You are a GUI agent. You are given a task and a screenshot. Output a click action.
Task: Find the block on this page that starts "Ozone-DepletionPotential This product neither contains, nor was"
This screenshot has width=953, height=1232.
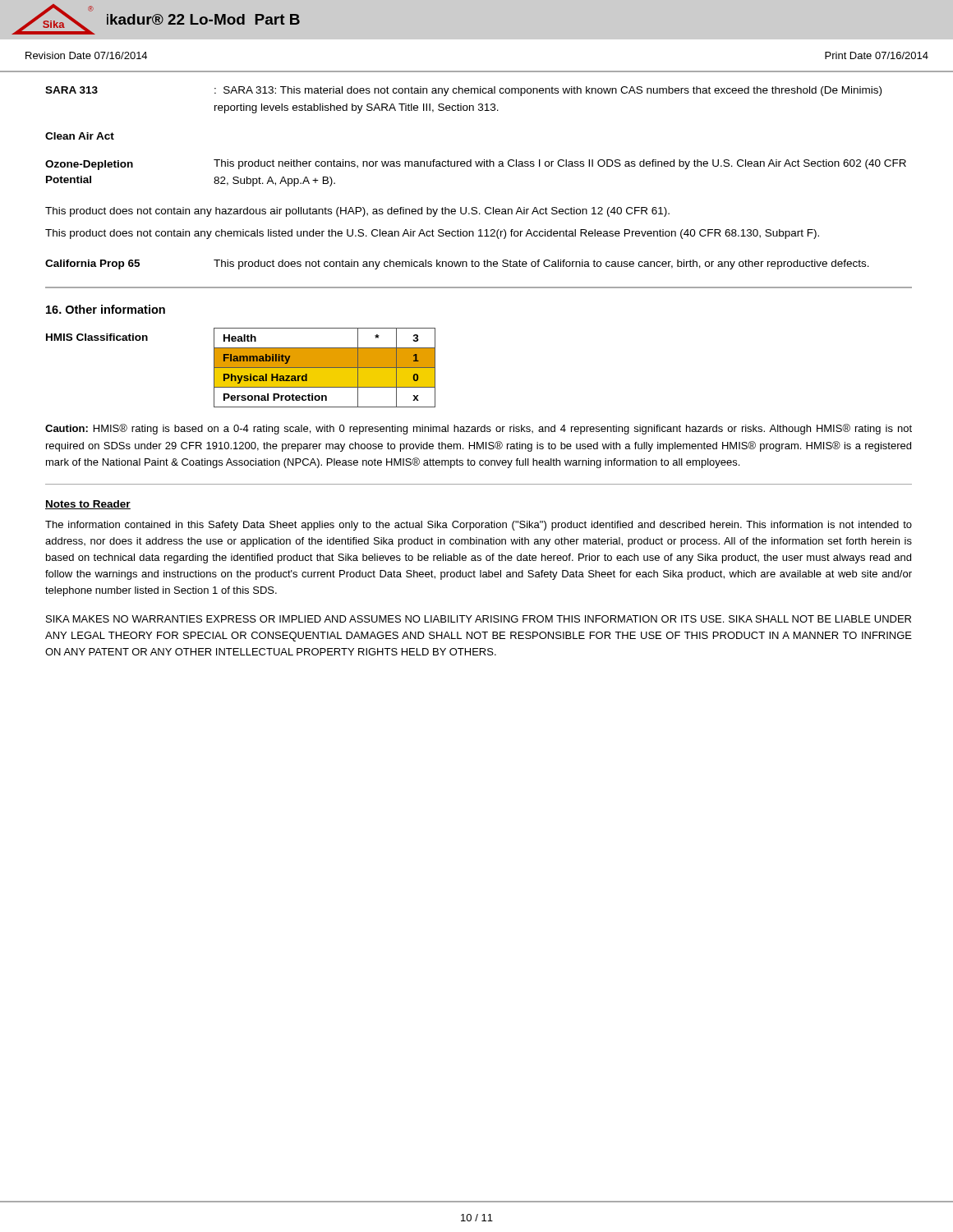[479, 172]
